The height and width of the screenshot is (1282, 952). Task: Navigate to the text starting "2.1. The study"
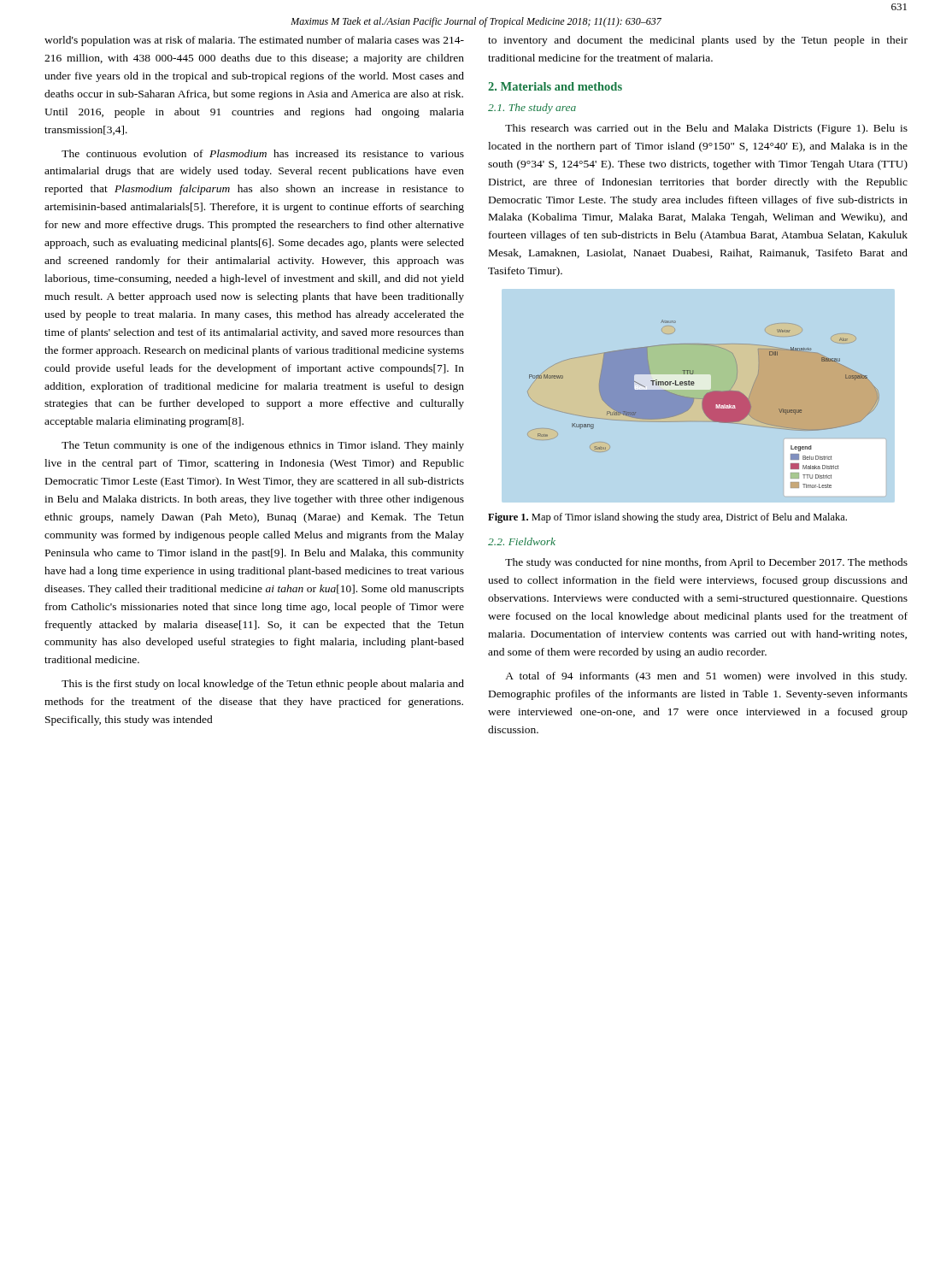pyautogui.click(x=532, y=107)
